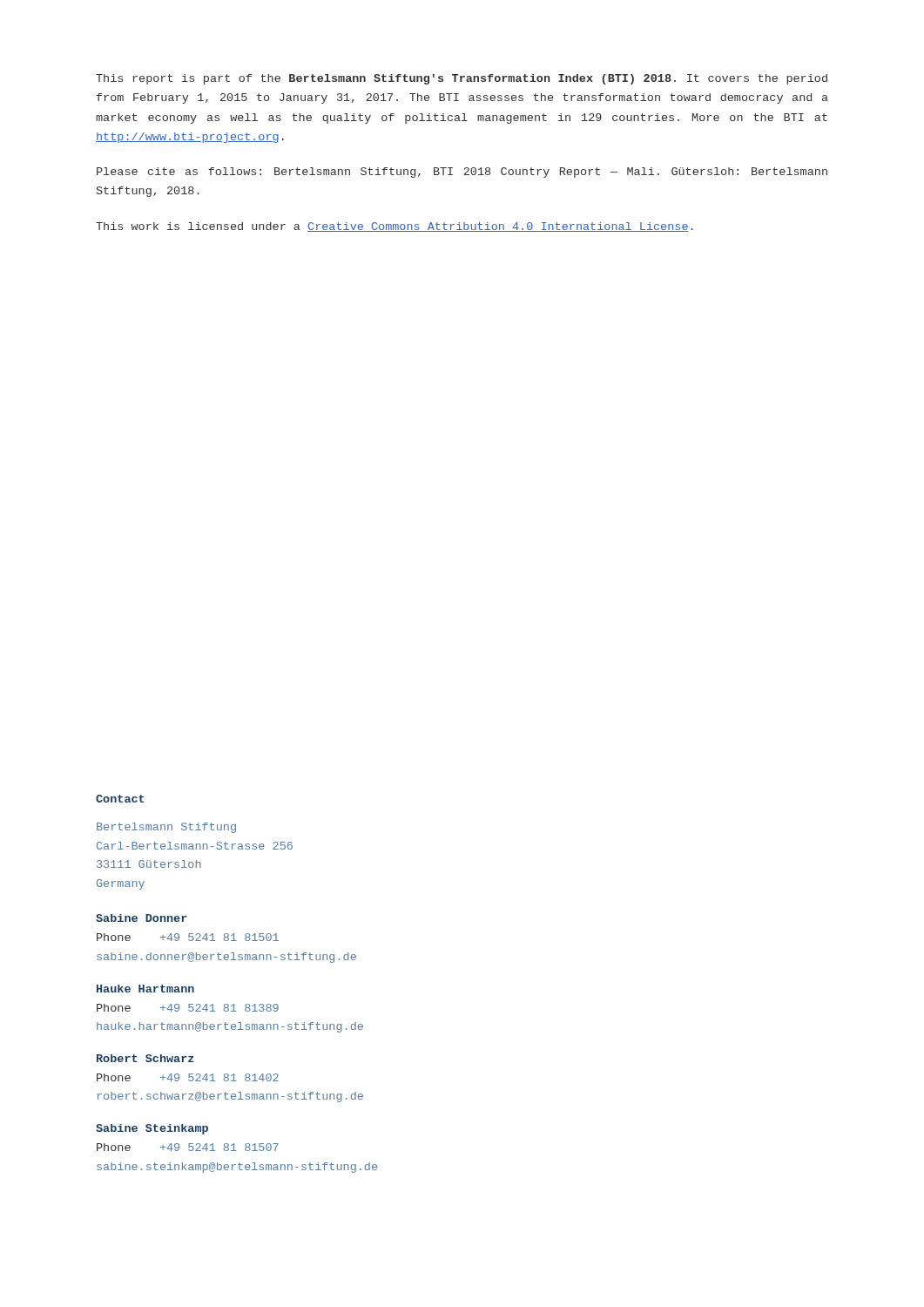Locate the block of text that opens with "This report is part"

tap(462, 108)
